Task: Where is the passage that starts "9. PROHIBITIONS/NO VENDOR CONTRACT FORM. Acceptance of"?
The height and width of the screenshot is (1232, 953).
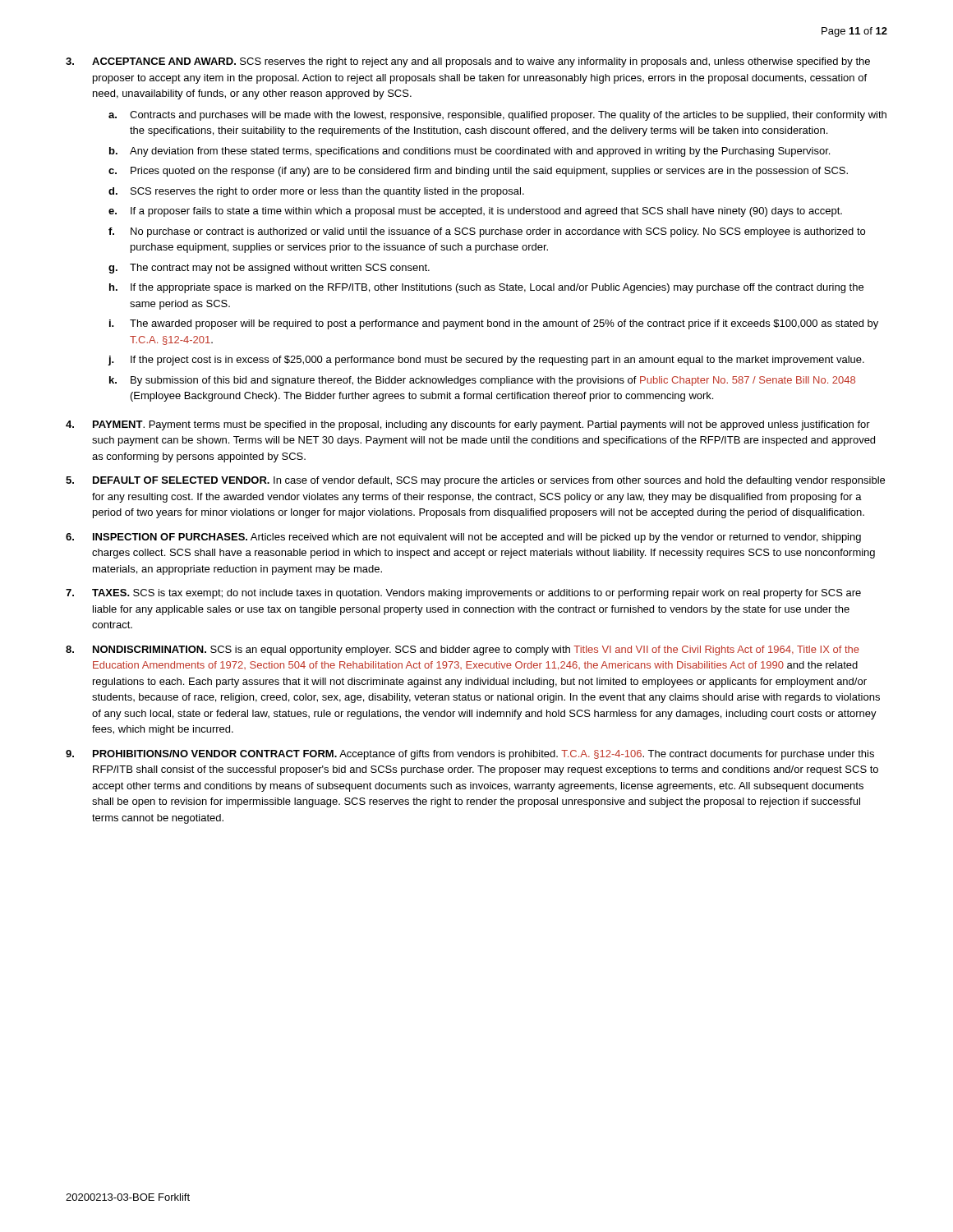Action: (x=476, y=785)
